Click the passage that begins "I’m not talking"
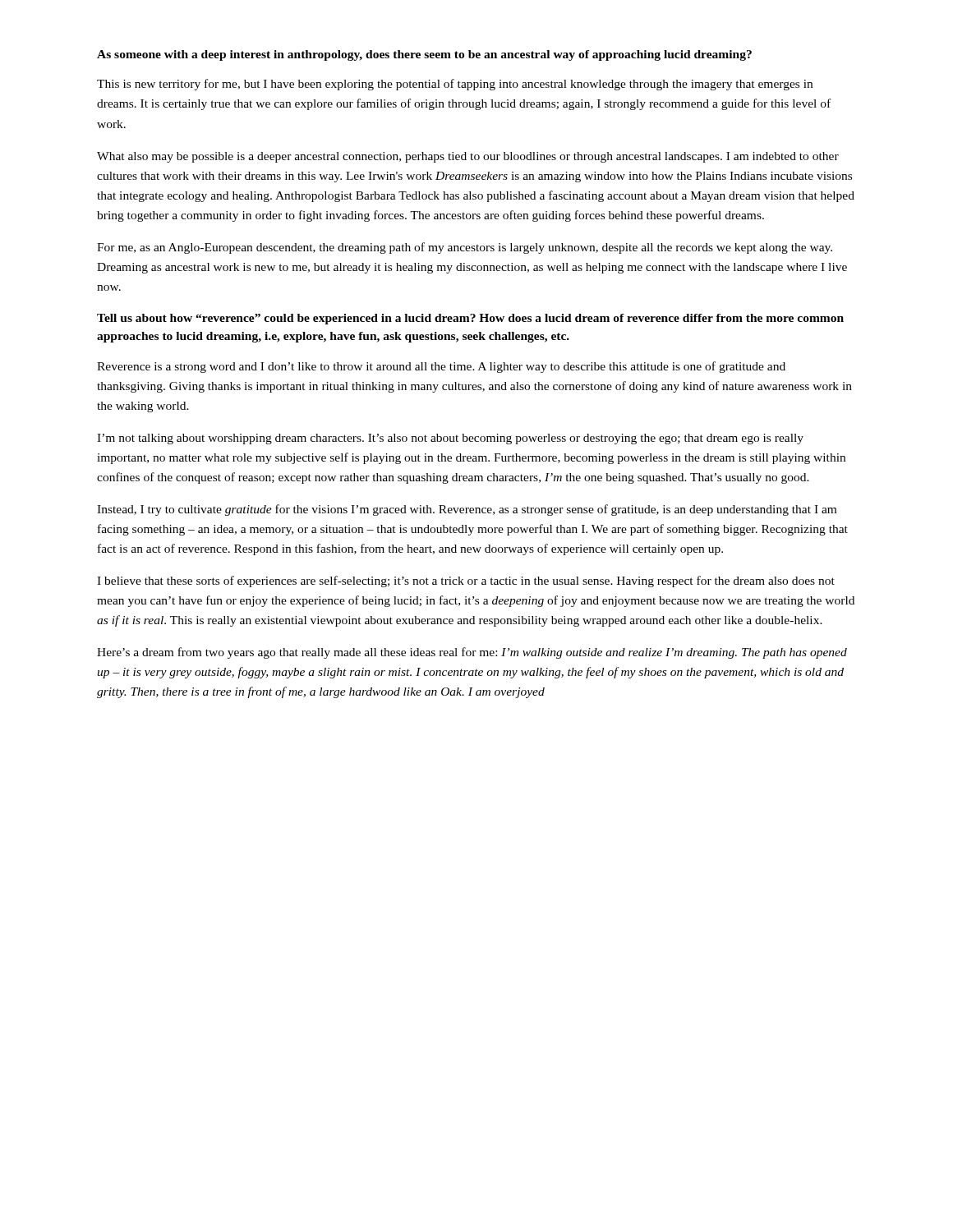 click(x=471, y=457)
